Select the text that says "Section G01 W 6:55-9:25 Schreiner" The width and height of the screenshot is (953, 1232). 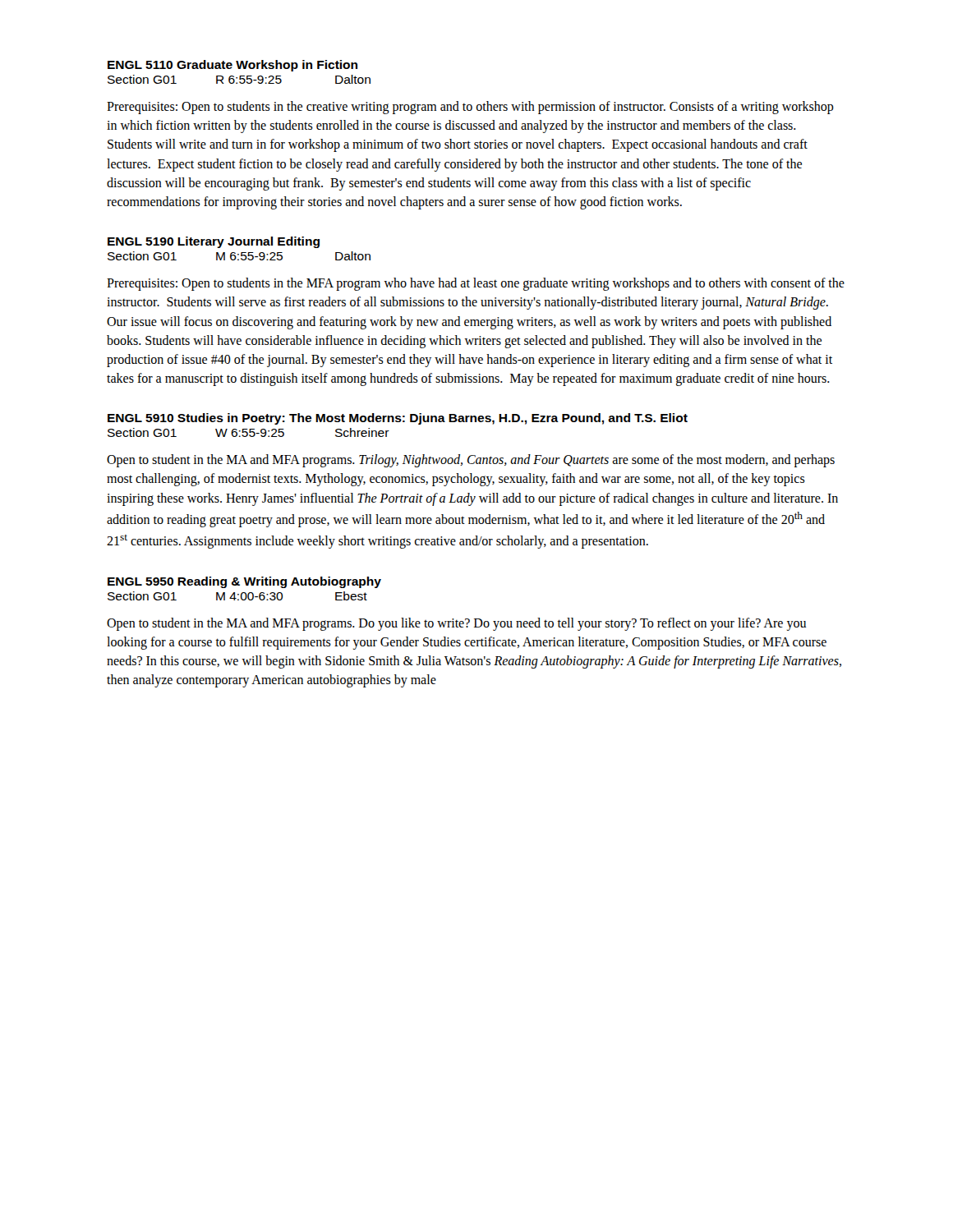click(248, 433)
